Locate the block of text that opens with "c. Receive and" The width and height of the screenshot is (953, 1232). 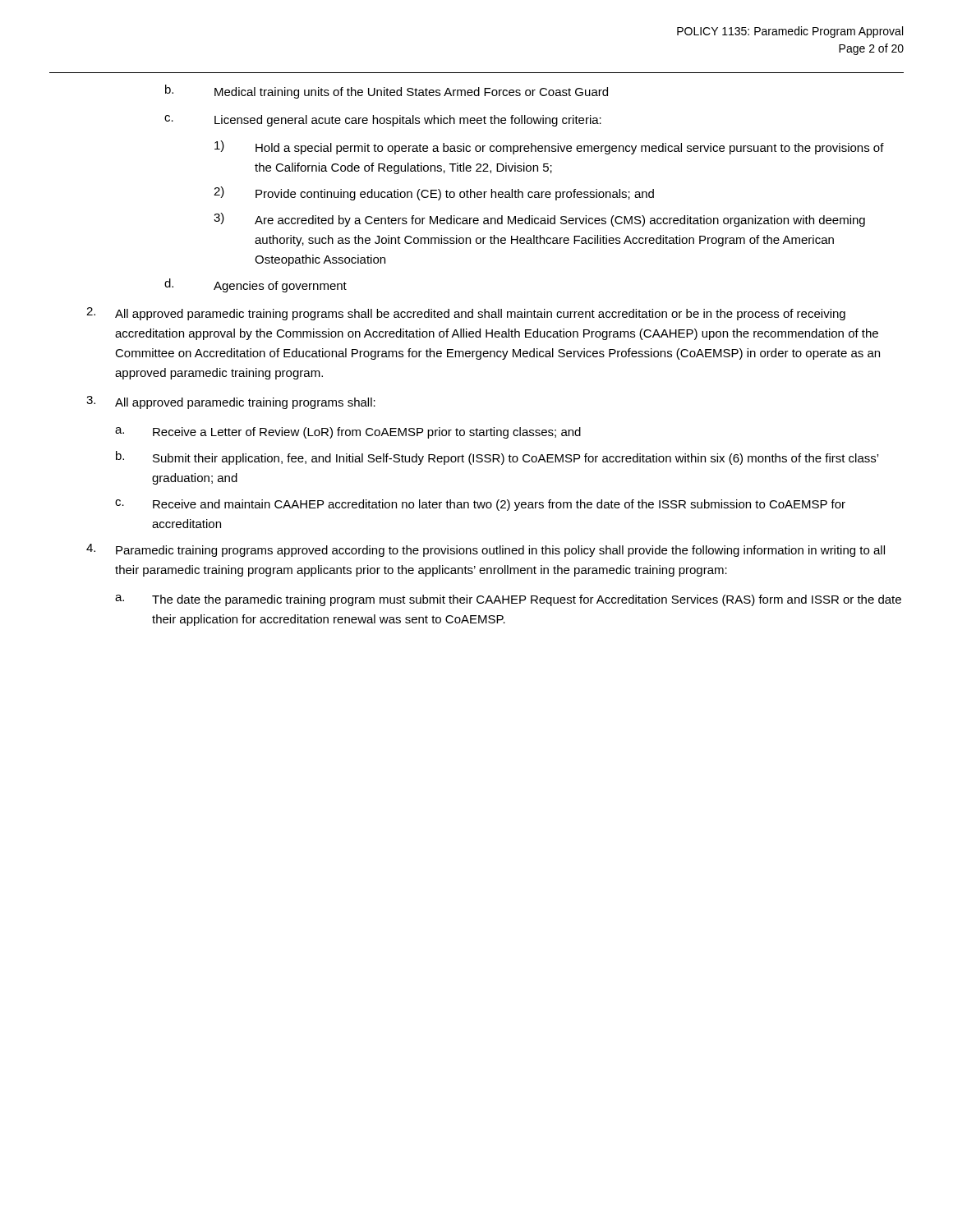[509, 514]
